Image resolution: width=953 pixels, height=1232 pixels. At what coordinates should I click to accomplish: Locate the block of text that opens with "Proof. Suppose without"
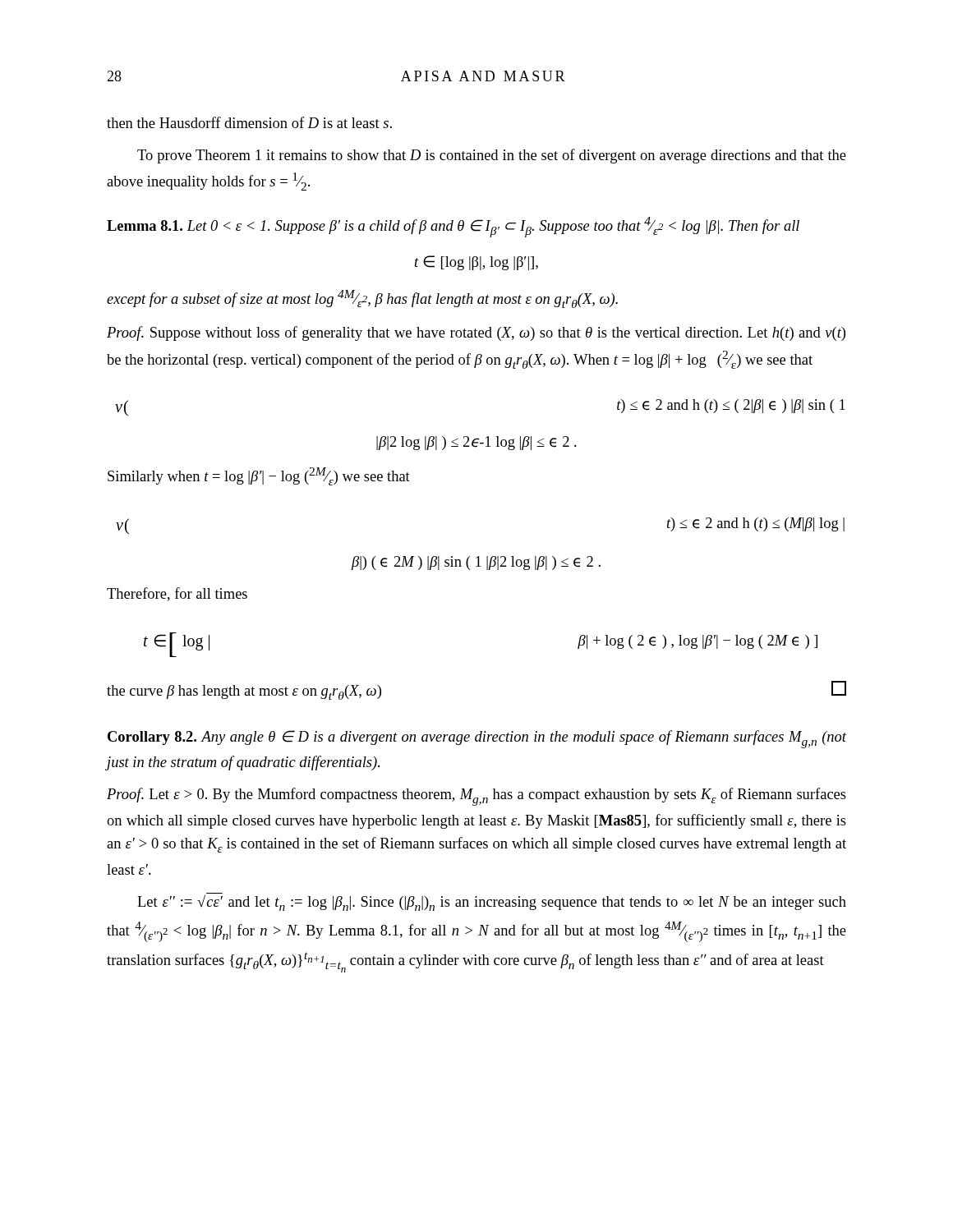coord(476,348)
